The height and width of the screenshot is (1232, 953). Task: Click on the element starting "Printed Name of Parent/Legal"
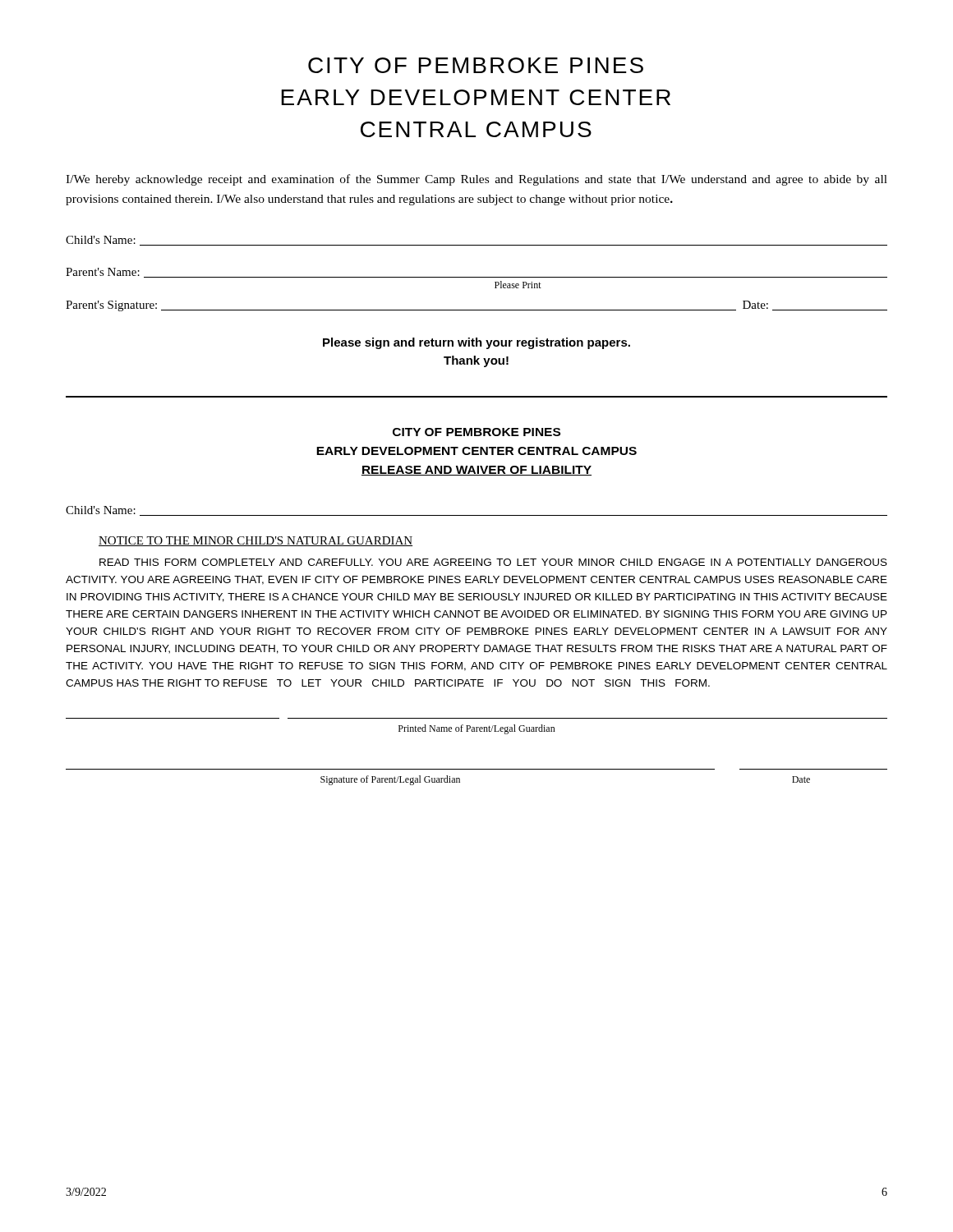(476, 726)
